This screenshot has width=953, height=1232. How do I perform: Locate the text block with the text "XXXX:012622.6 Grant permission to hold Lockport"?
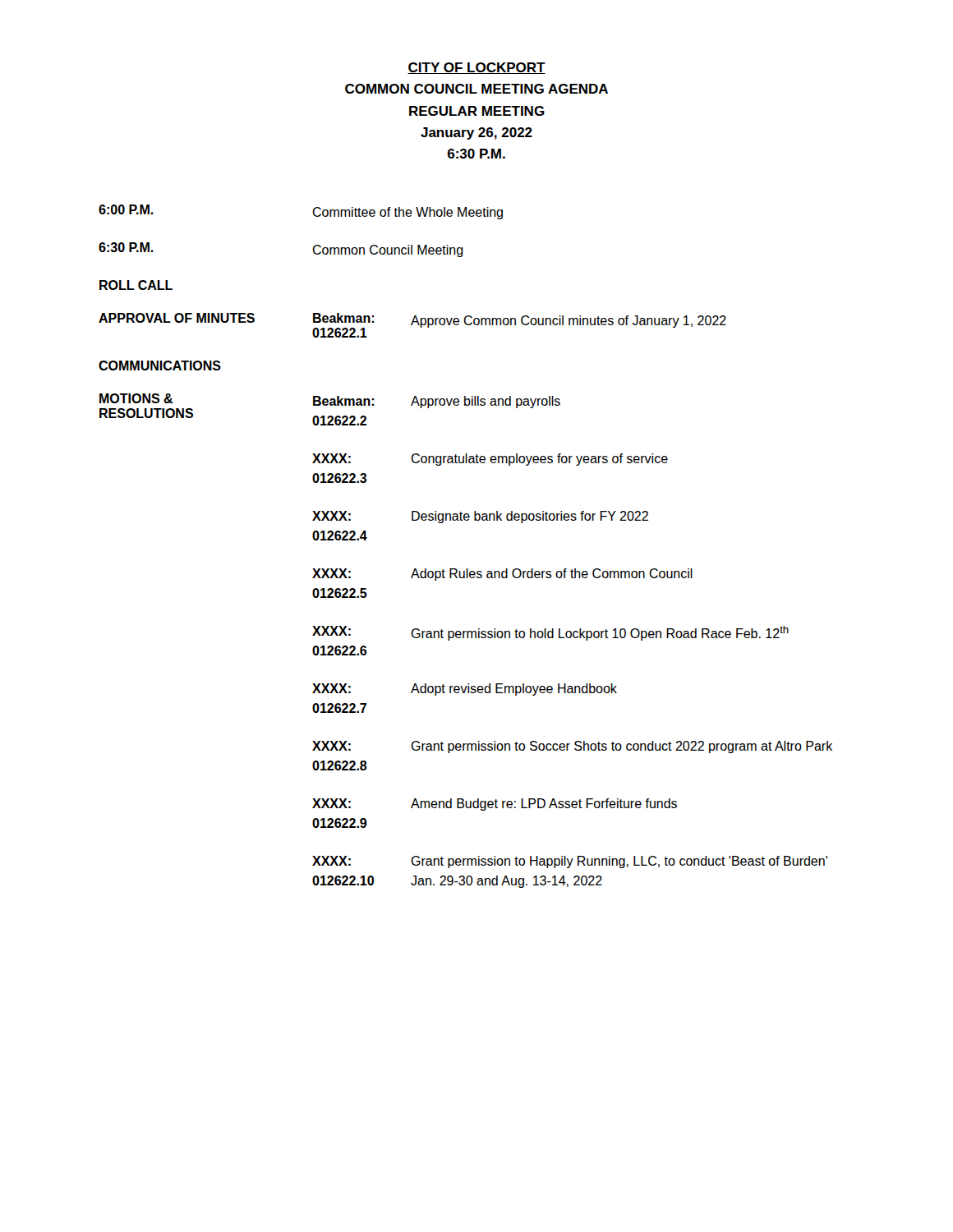coord(551,641)
